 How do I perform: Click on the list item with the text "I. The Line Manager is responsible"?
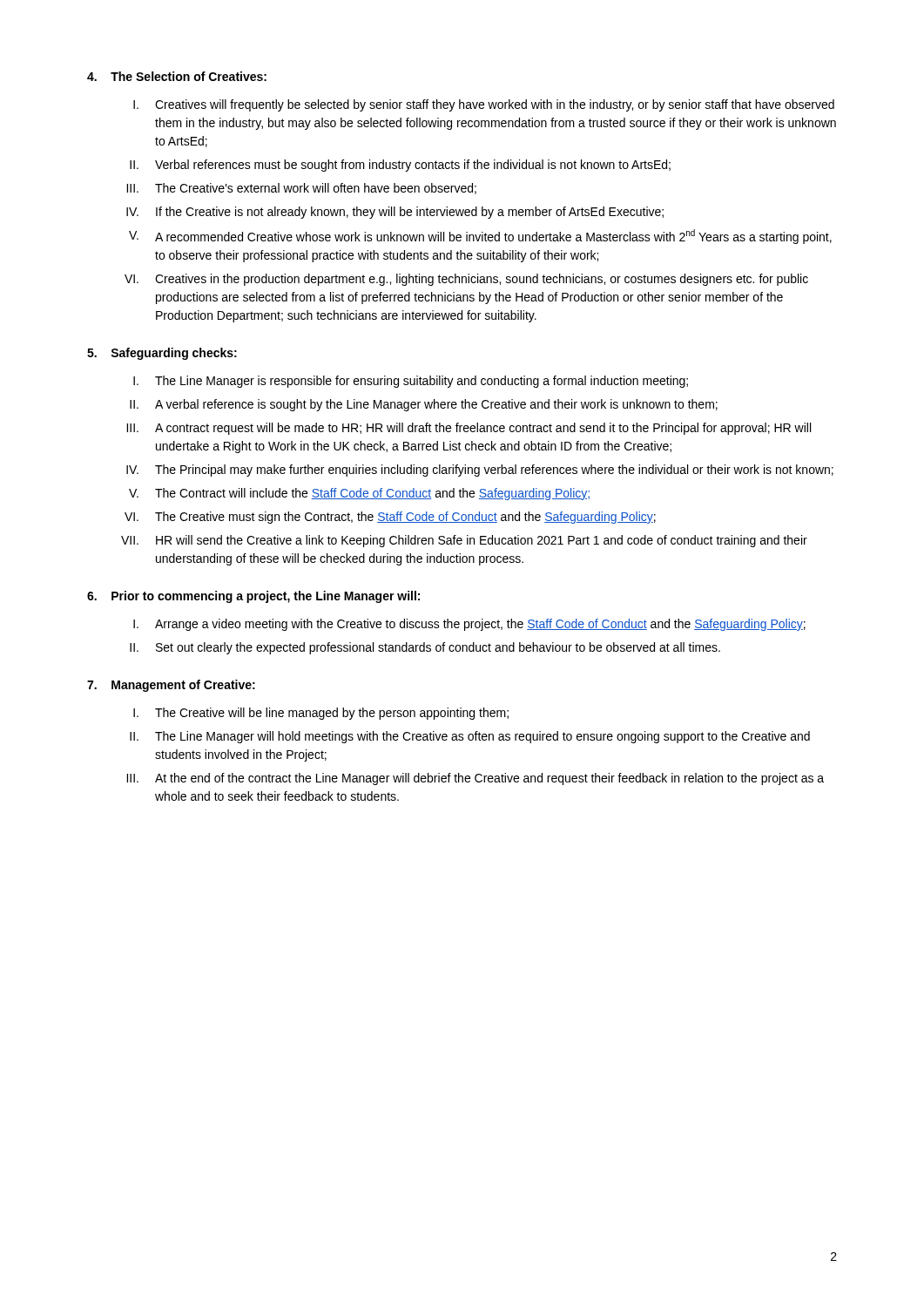[462, 381]
